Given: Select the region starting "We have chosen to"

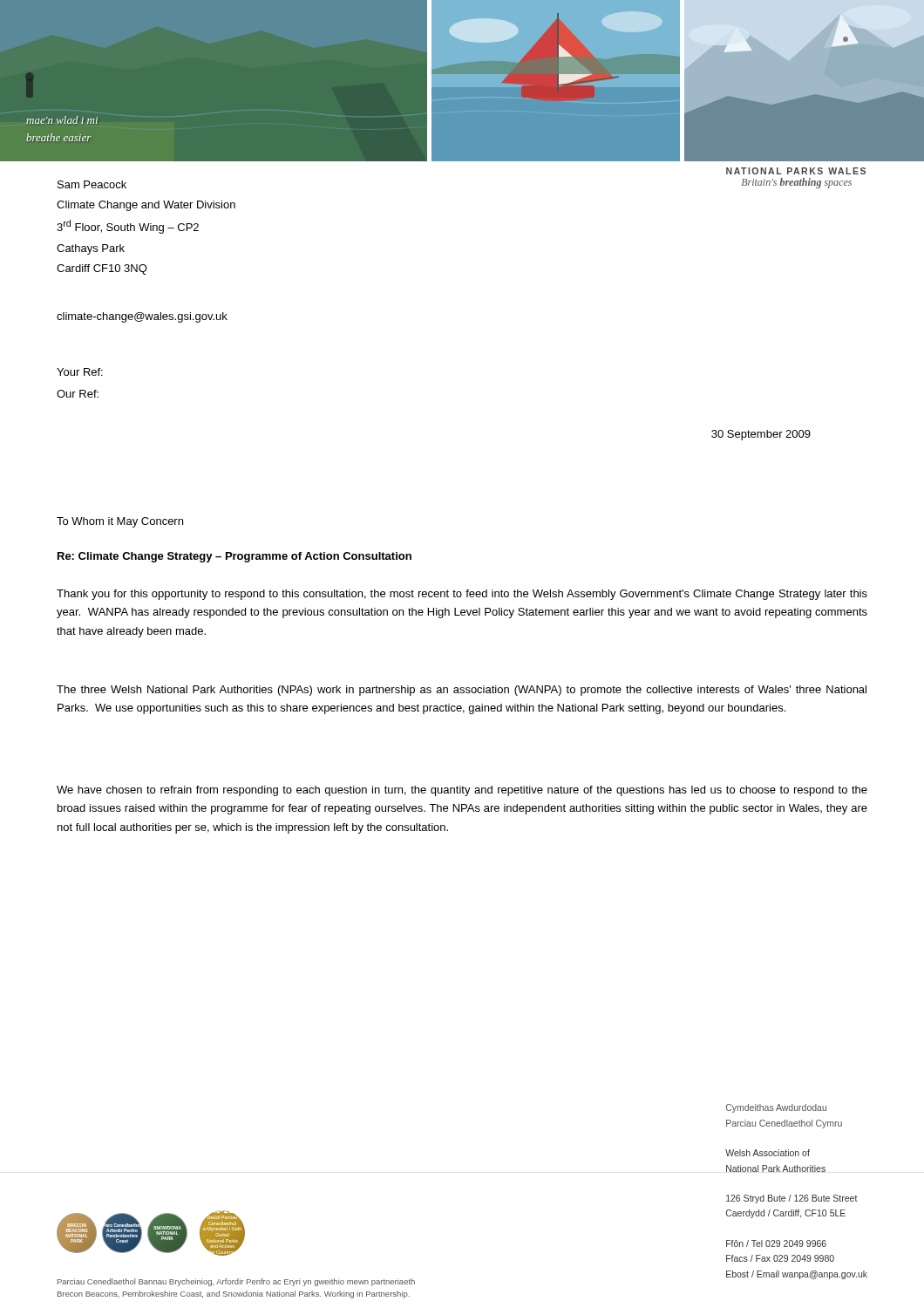Looking at the screenshot, I should tap(462, 808).
